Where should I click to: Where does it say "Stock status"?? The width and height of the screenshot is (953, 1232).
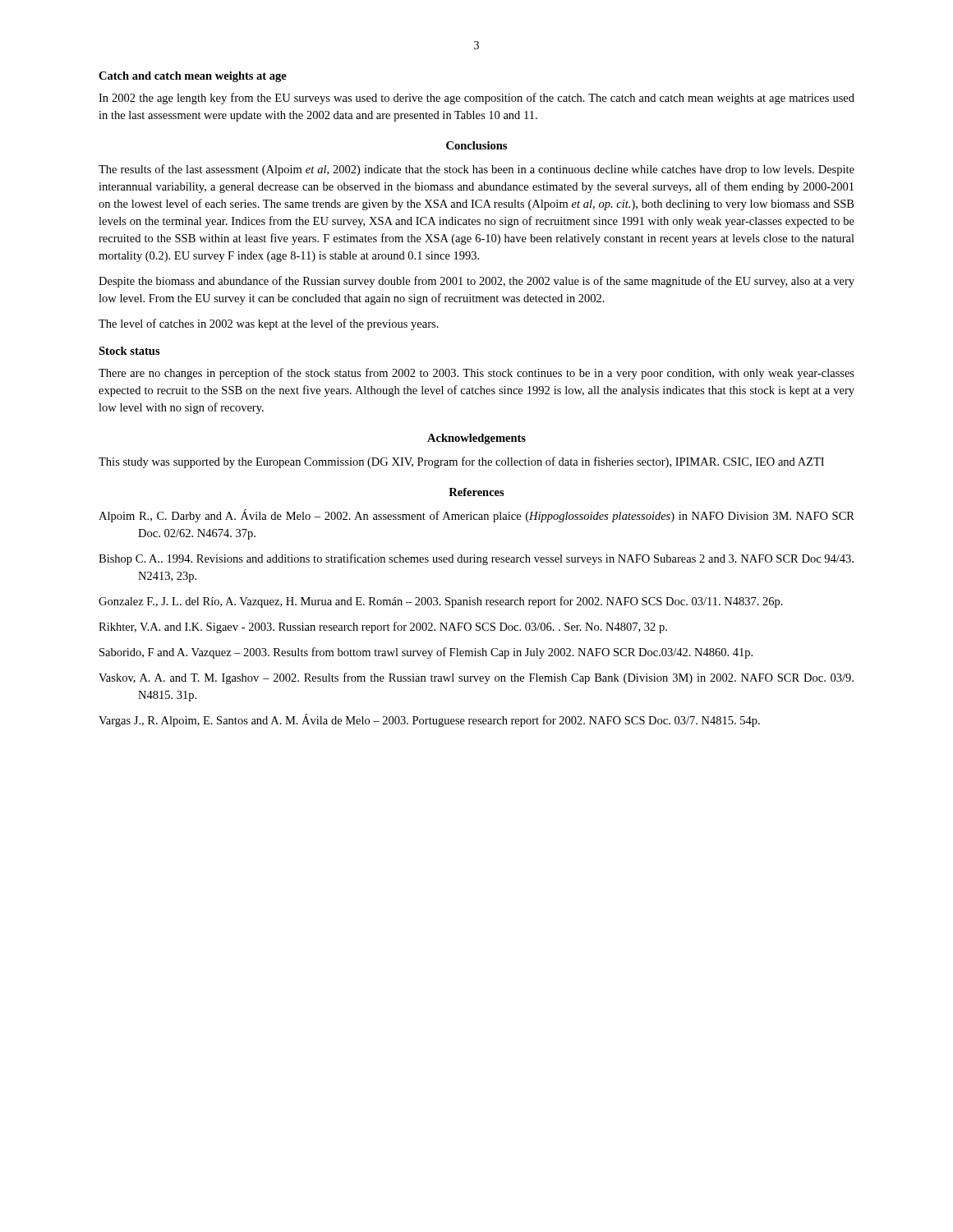129,351
